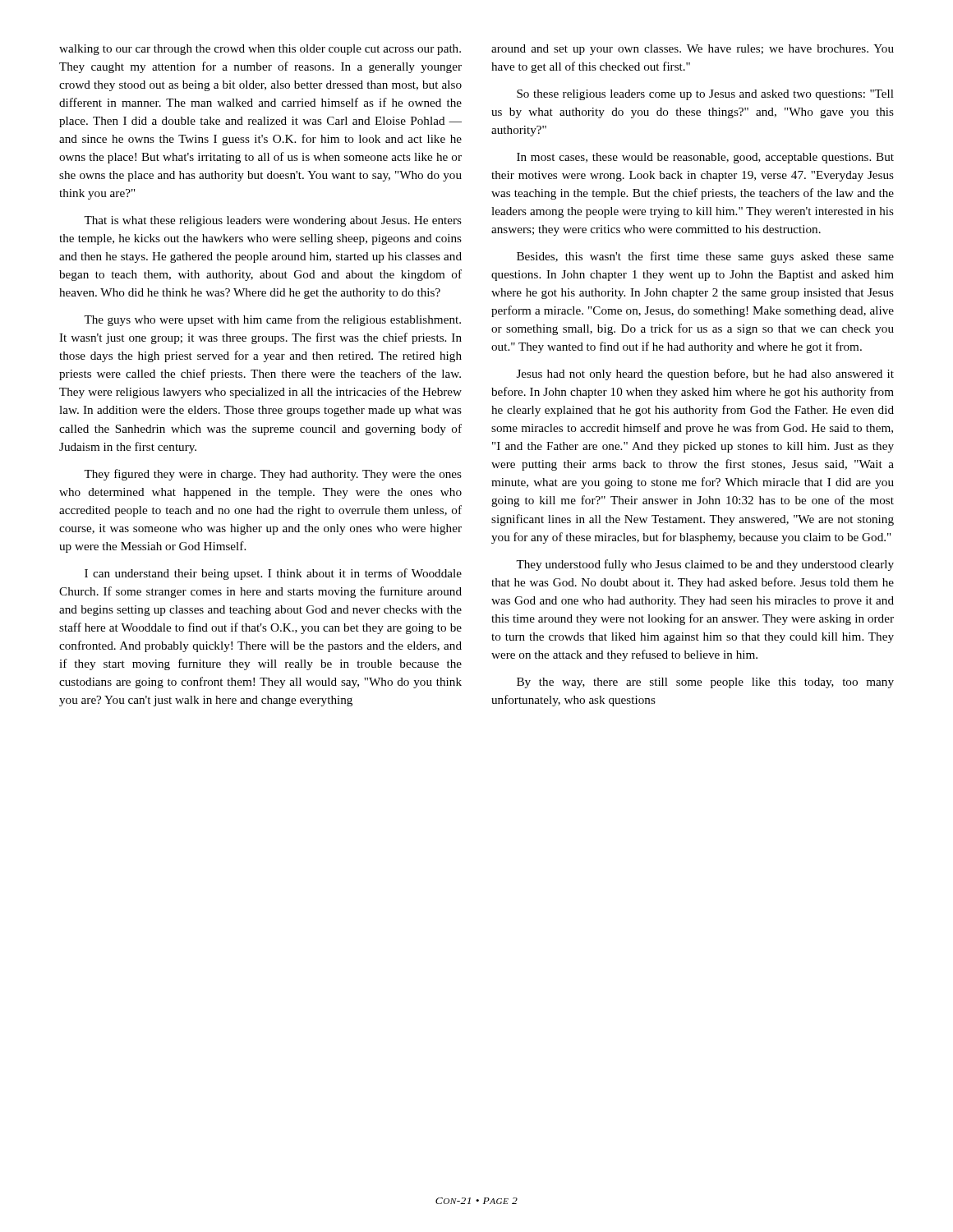This screenshot has width=953, height=1232.
Task: Click on the element starting "That is what these"
Action: pos(260,257)
